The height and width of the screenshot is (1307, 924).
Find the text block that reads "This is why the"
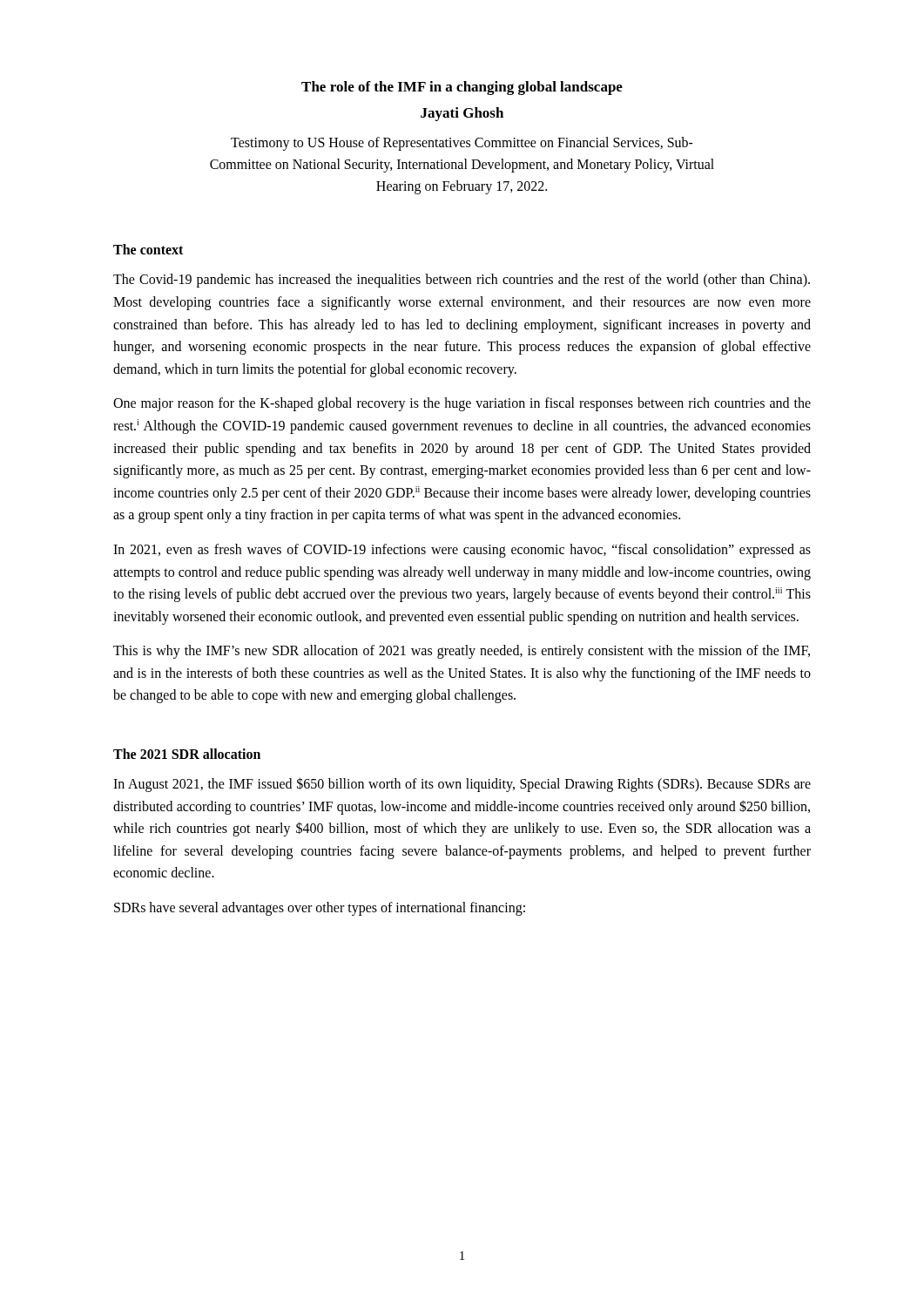click(462, 673)
